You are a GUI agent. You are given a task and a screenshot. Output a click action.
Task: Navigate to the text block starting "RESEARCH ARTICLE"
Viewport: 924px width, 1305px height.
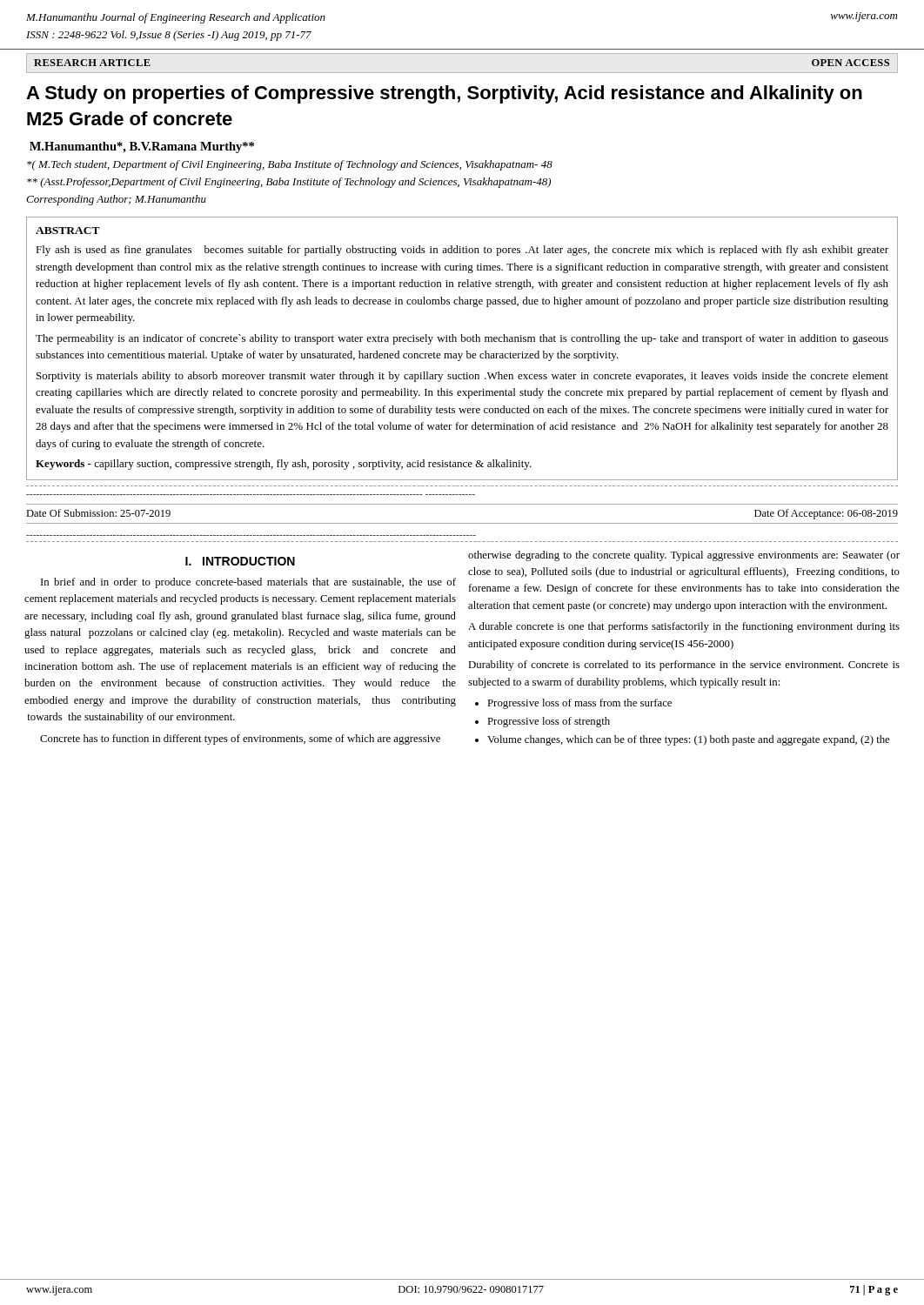[92, 63]
